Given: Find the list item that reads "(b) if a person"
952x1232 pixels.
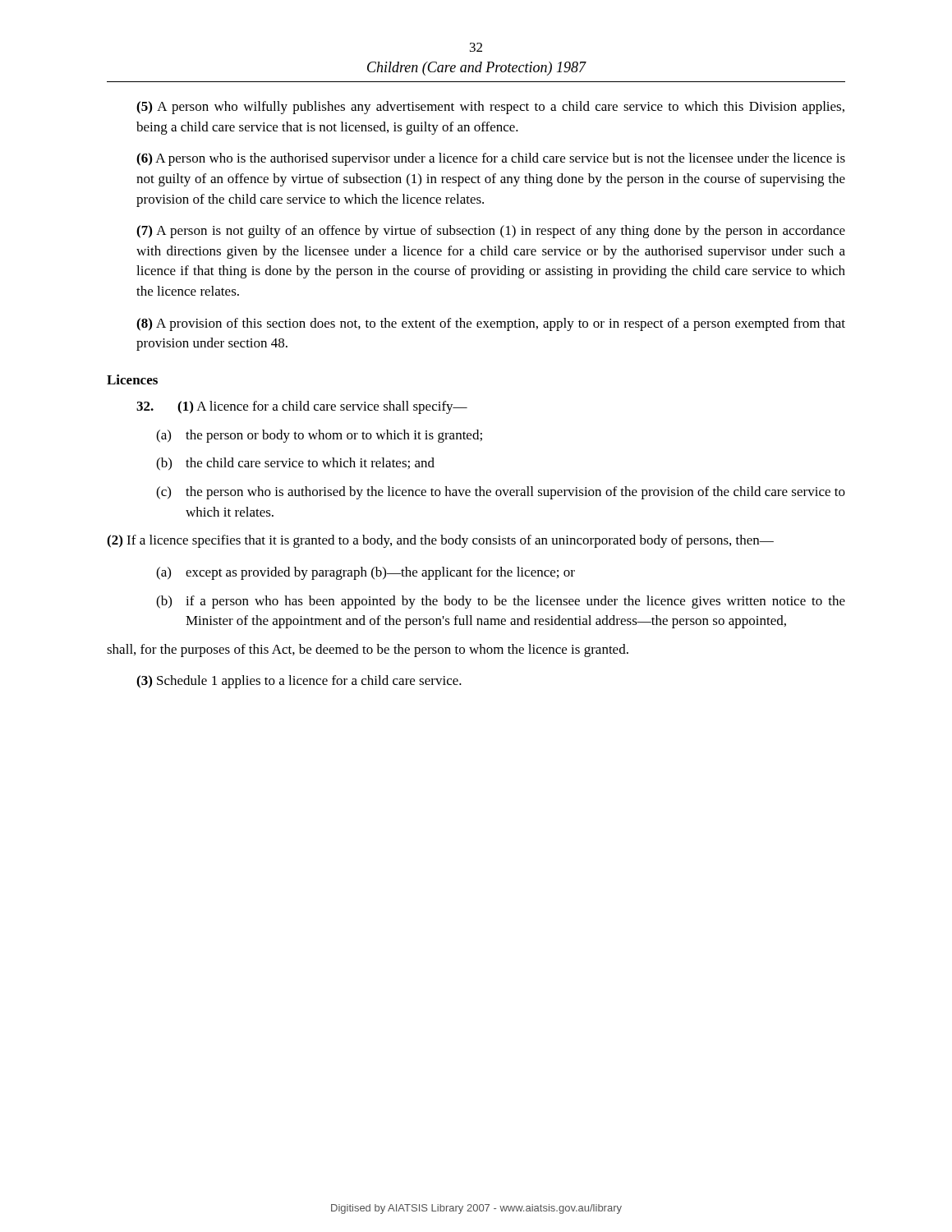Looking at the screenshot, I should coord(501,611).
